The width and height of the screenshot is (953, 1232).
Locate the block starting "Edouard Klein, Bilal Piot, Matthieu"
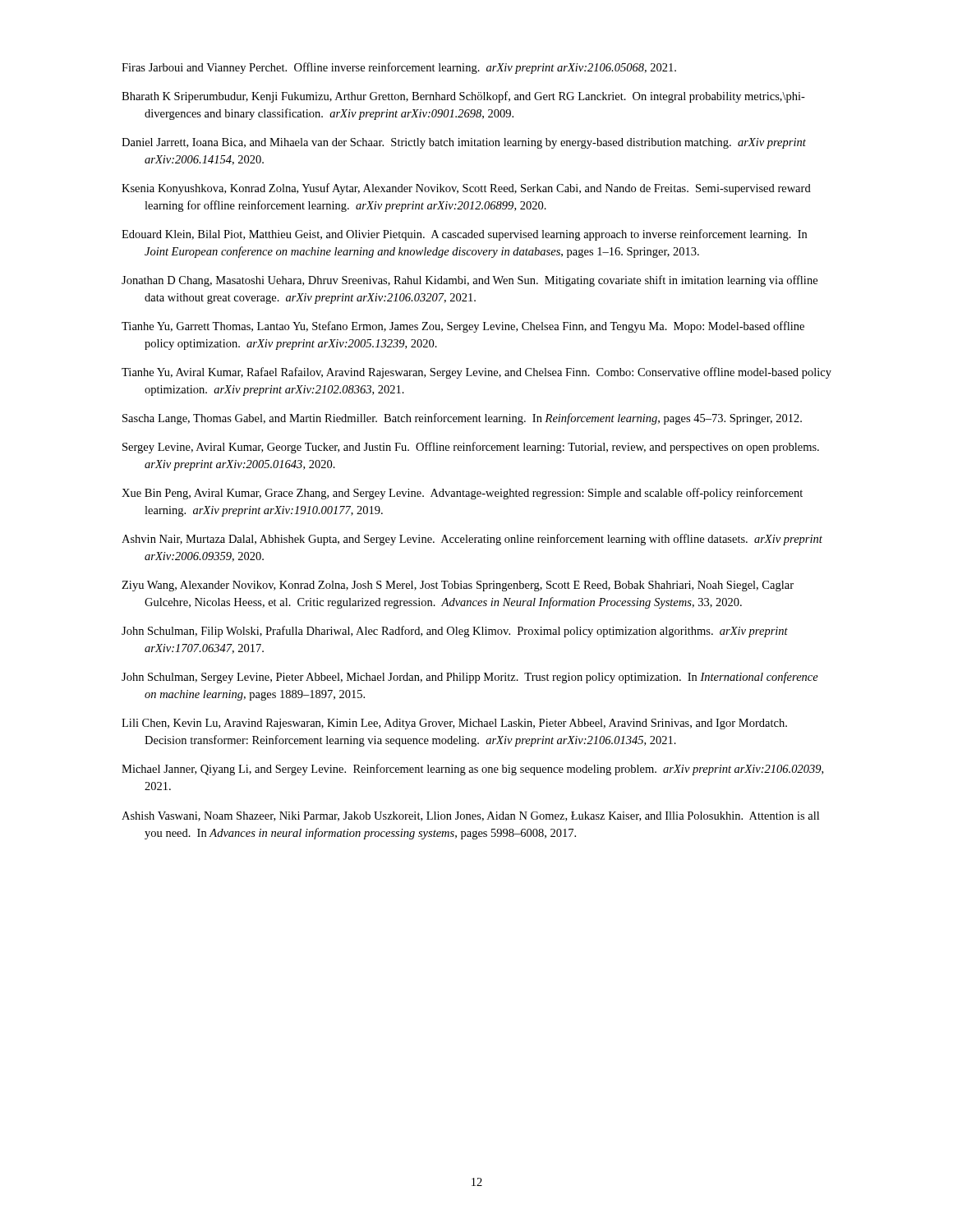[x=464, y=243]
